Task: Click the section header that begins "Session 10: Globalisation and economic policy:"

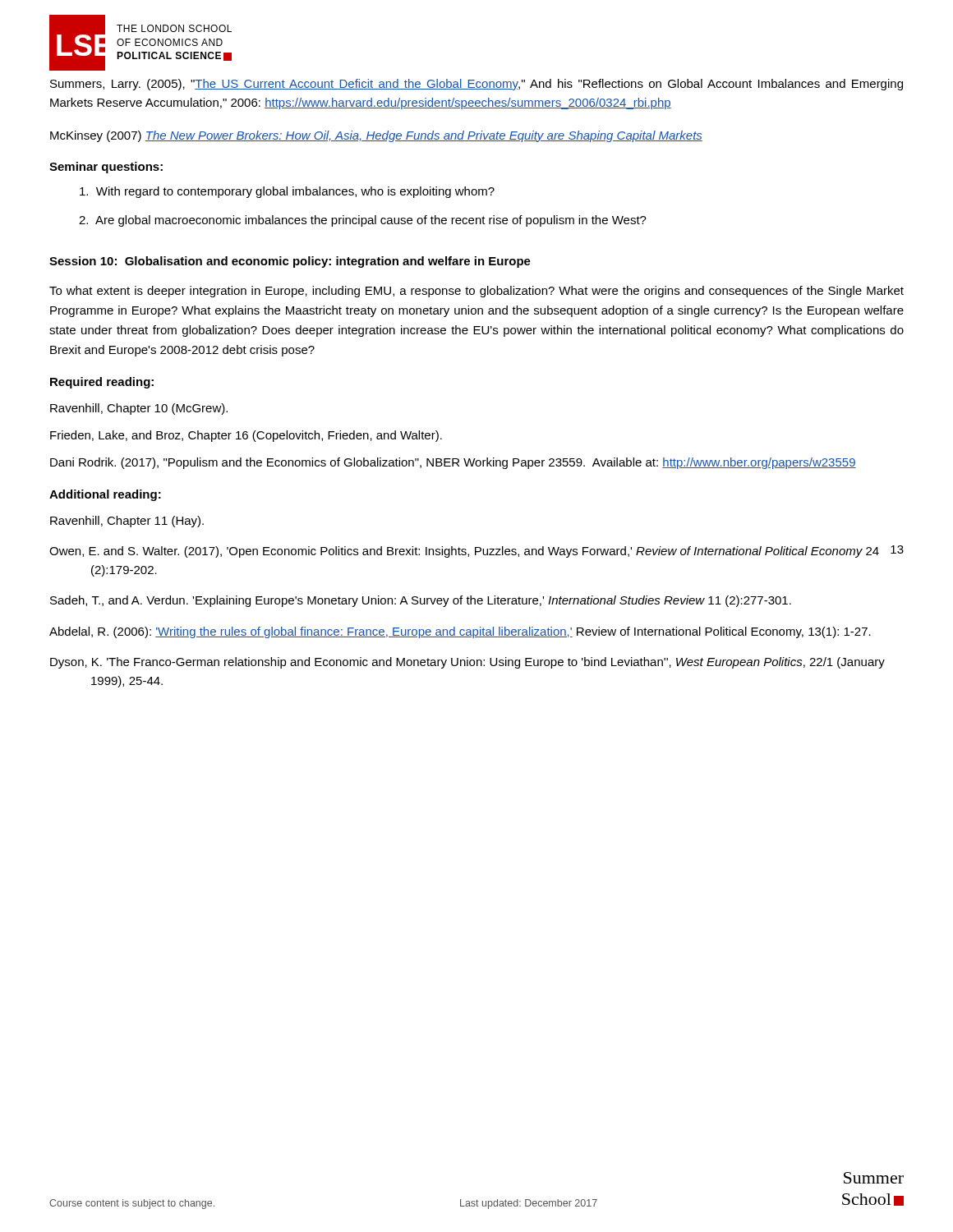Action: [290, 261]
